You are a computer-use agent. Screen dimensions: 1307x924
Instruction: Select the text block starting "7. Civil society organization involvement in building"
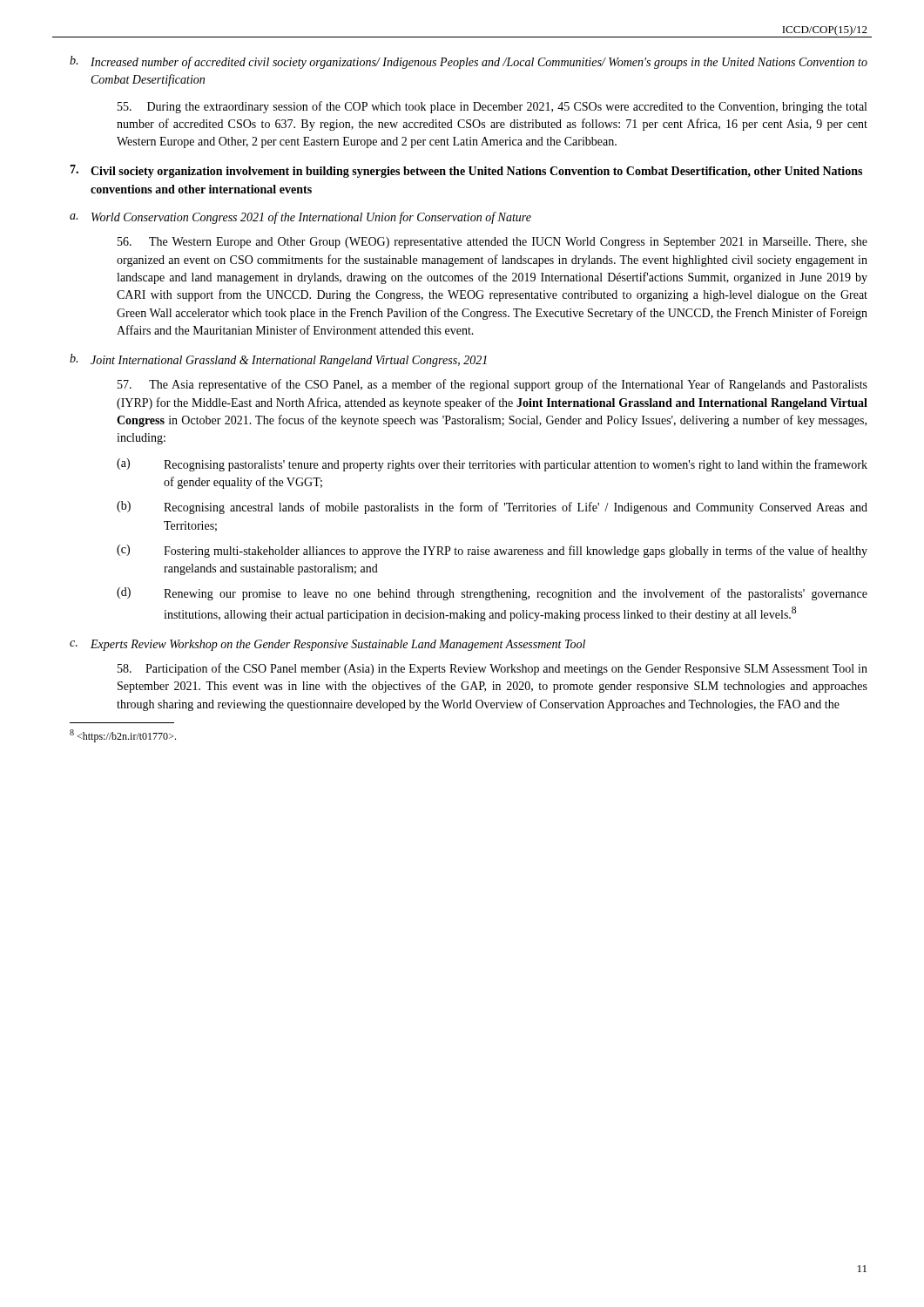(469, 181)
